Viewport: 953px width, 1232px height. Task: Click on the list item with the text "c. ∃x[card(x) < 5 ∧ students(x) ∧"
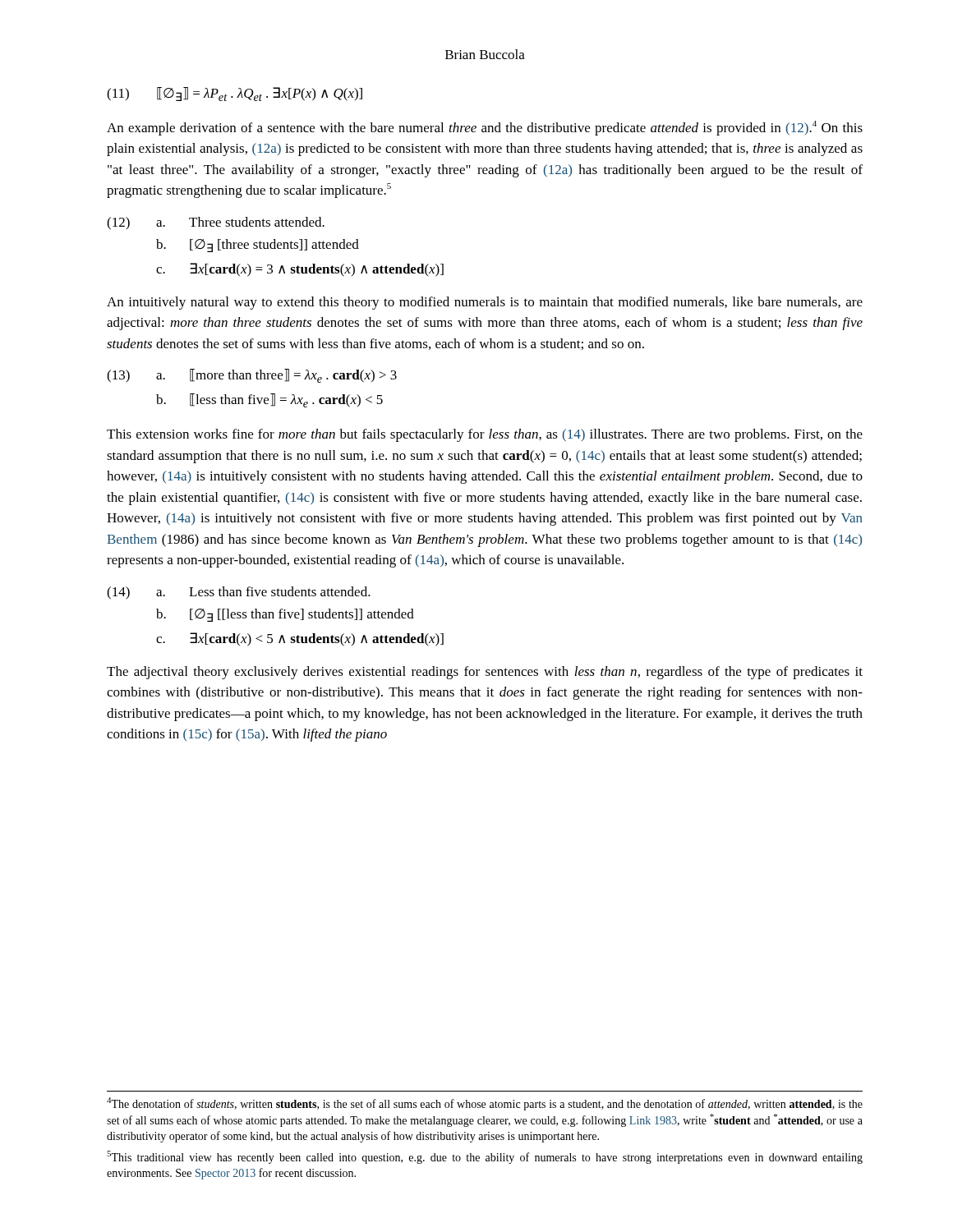[x=300, y=639]
